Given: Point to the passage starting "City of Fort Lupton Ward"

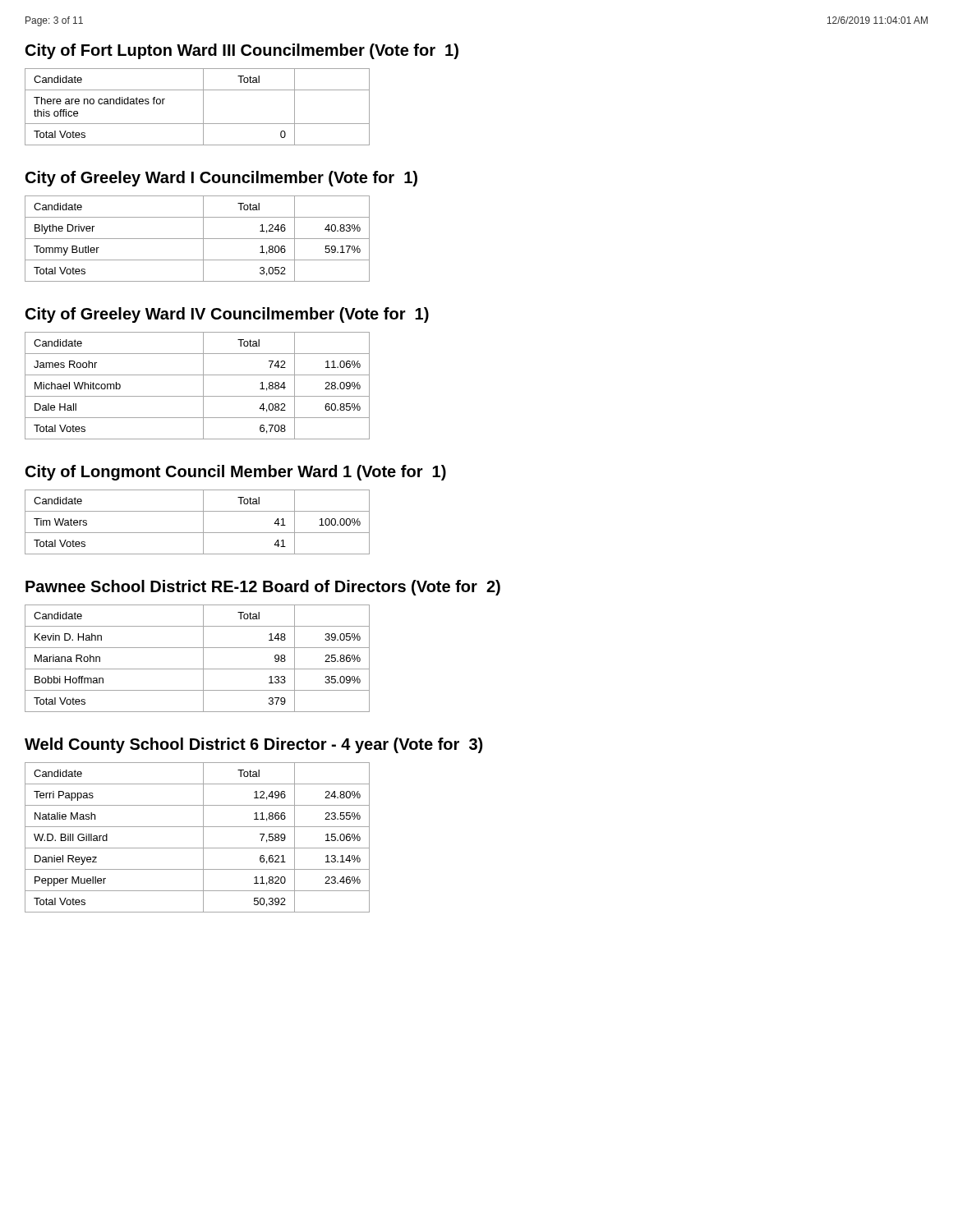Looking at the screenshot, I should click(242, 50).
